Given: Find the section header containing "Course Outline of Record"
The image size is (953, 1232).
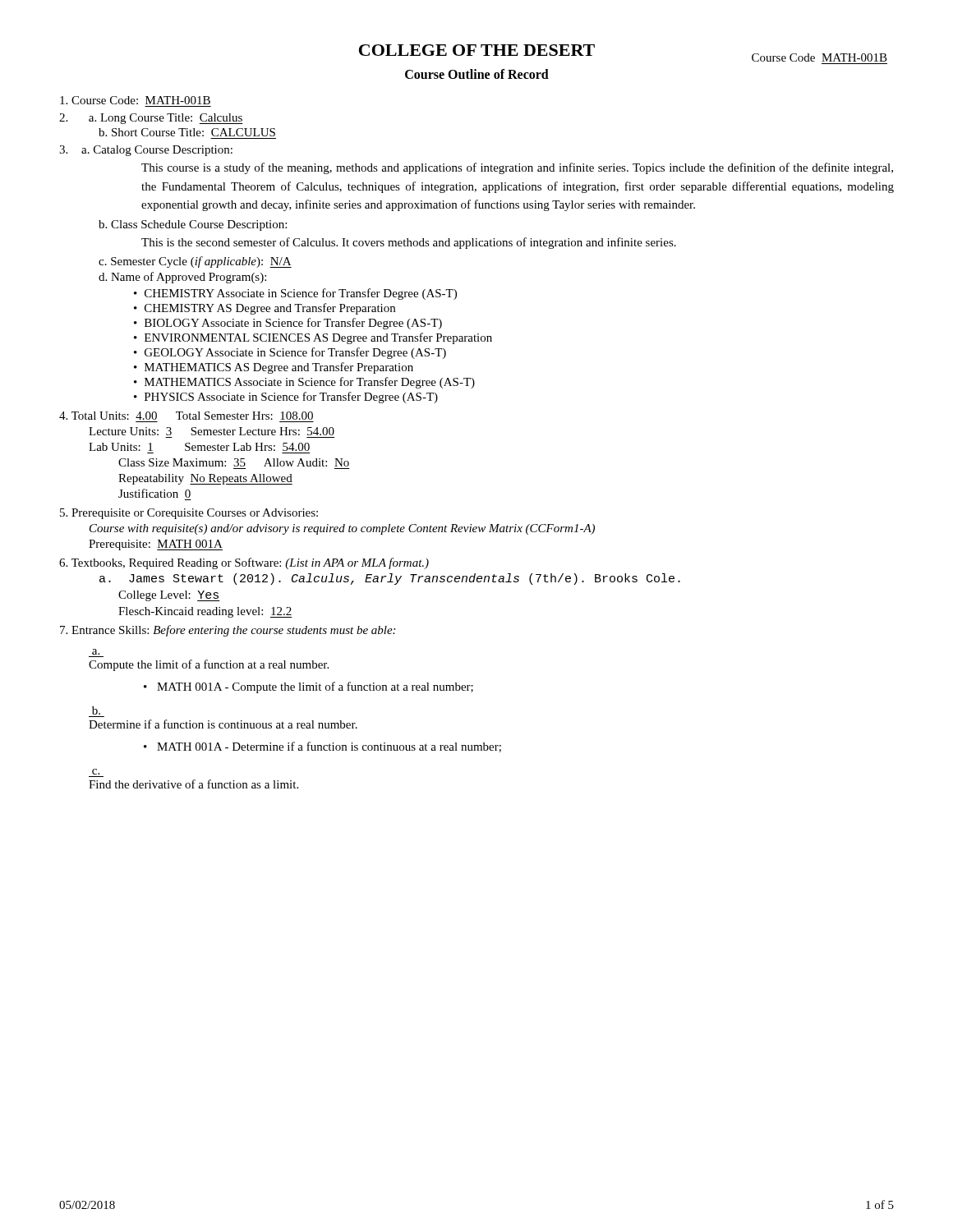Looking at the screenshot, I should tap(476, 74).
